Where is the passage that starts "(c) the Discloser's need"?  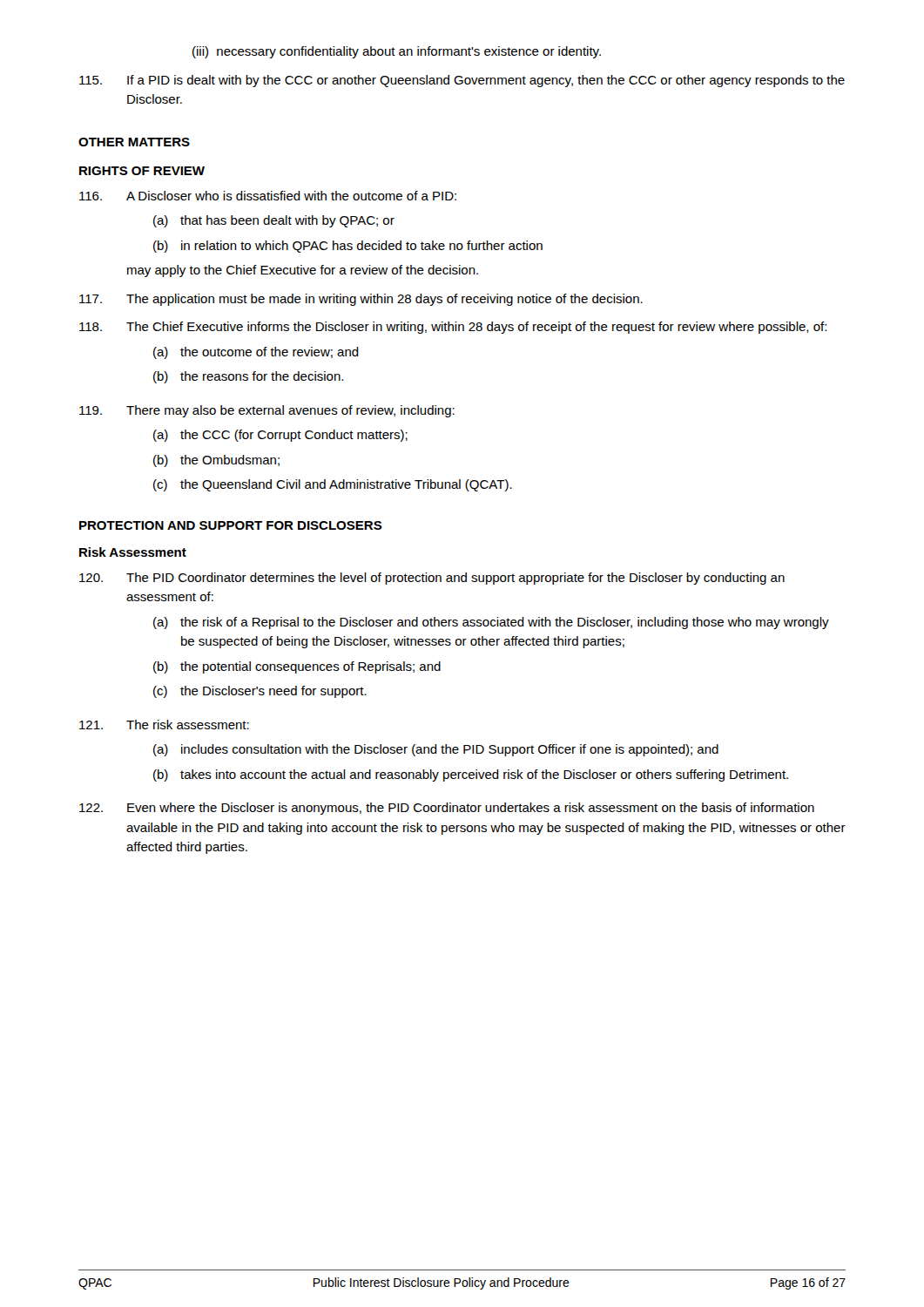260,692
